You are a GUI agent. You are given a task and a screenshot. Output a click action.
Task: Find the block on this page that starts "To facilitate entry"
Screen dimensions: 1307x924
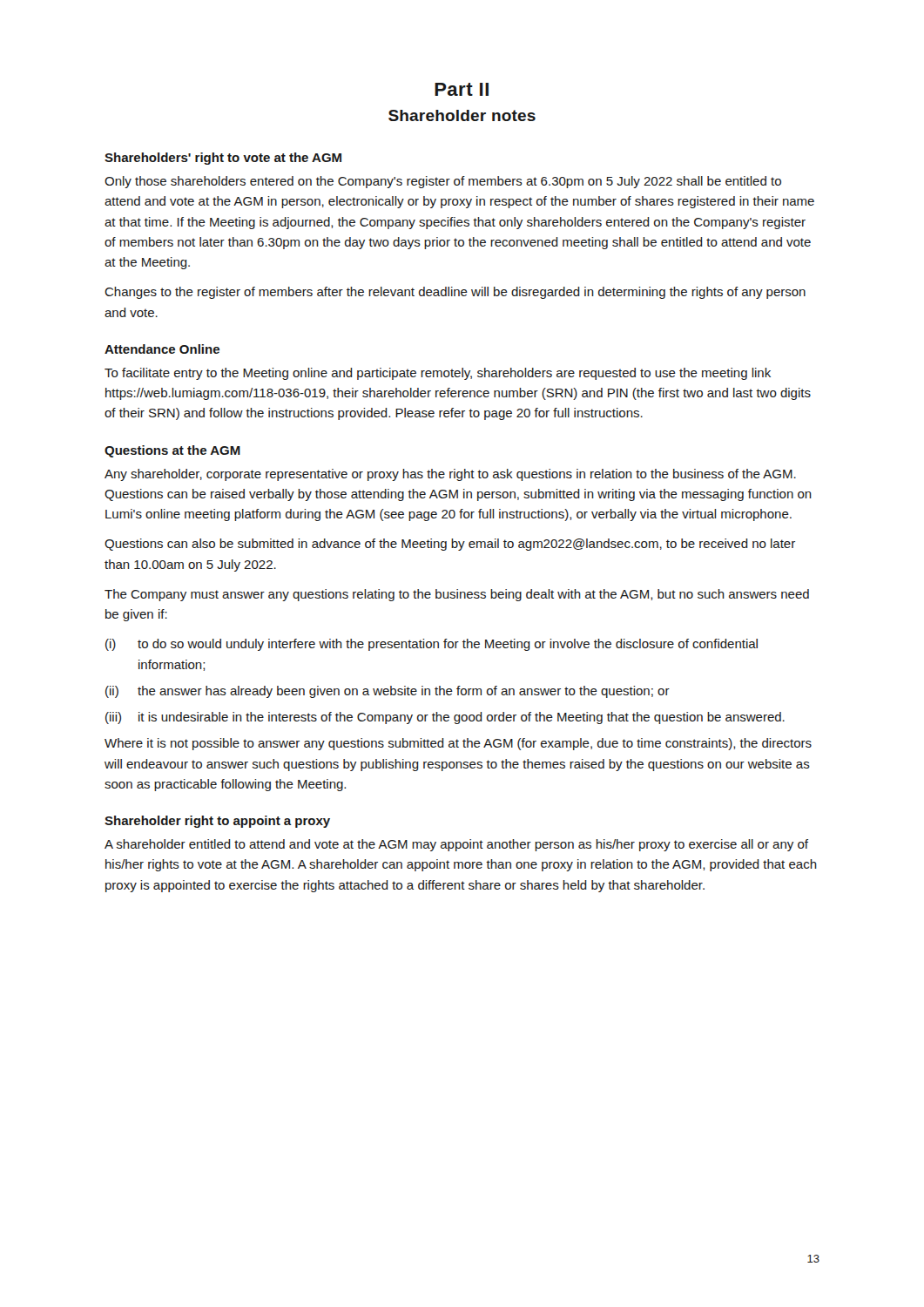click(458, 393)
